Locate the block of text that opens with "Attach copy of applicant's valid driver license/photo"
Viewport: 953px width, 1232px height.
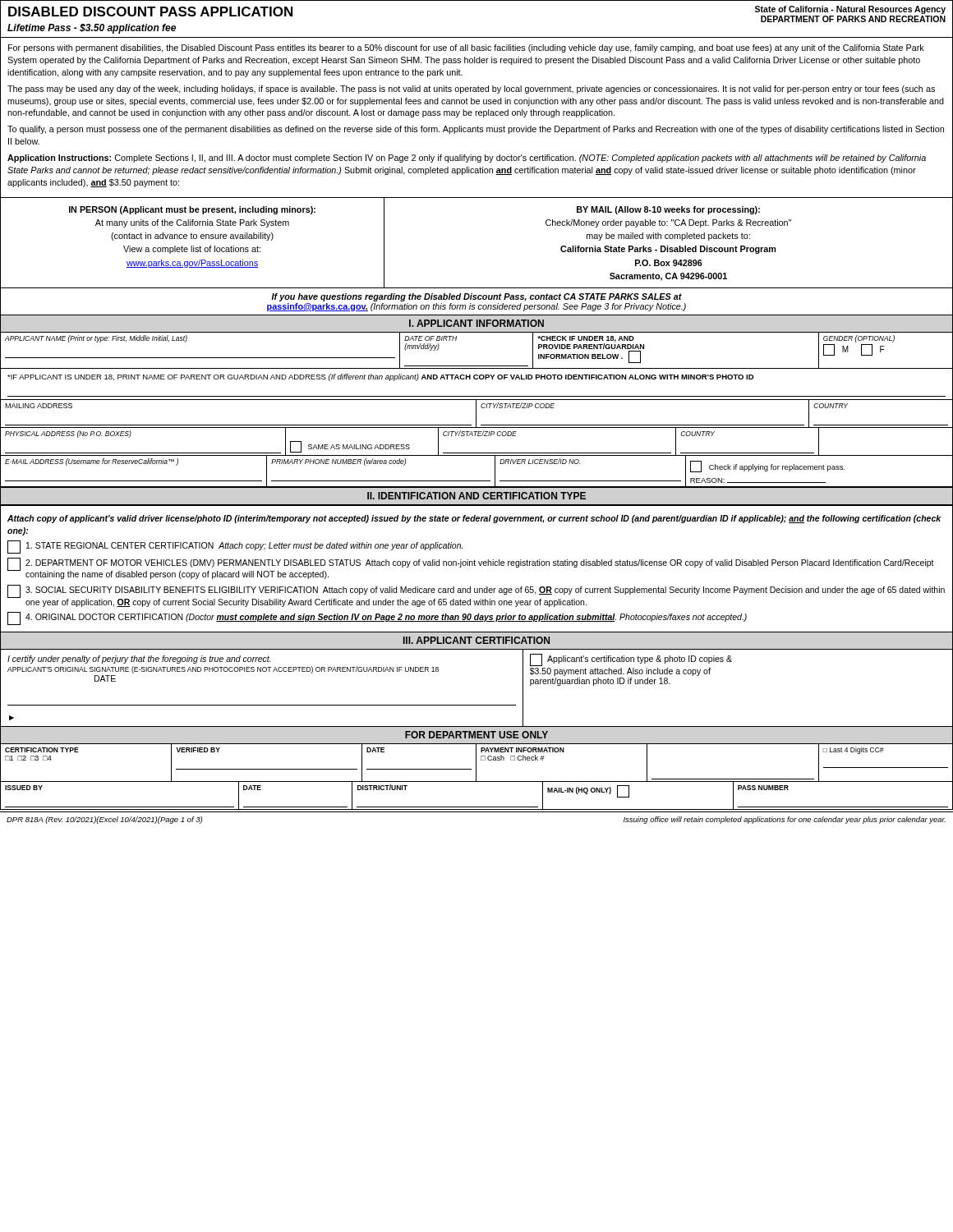point(476,569)
